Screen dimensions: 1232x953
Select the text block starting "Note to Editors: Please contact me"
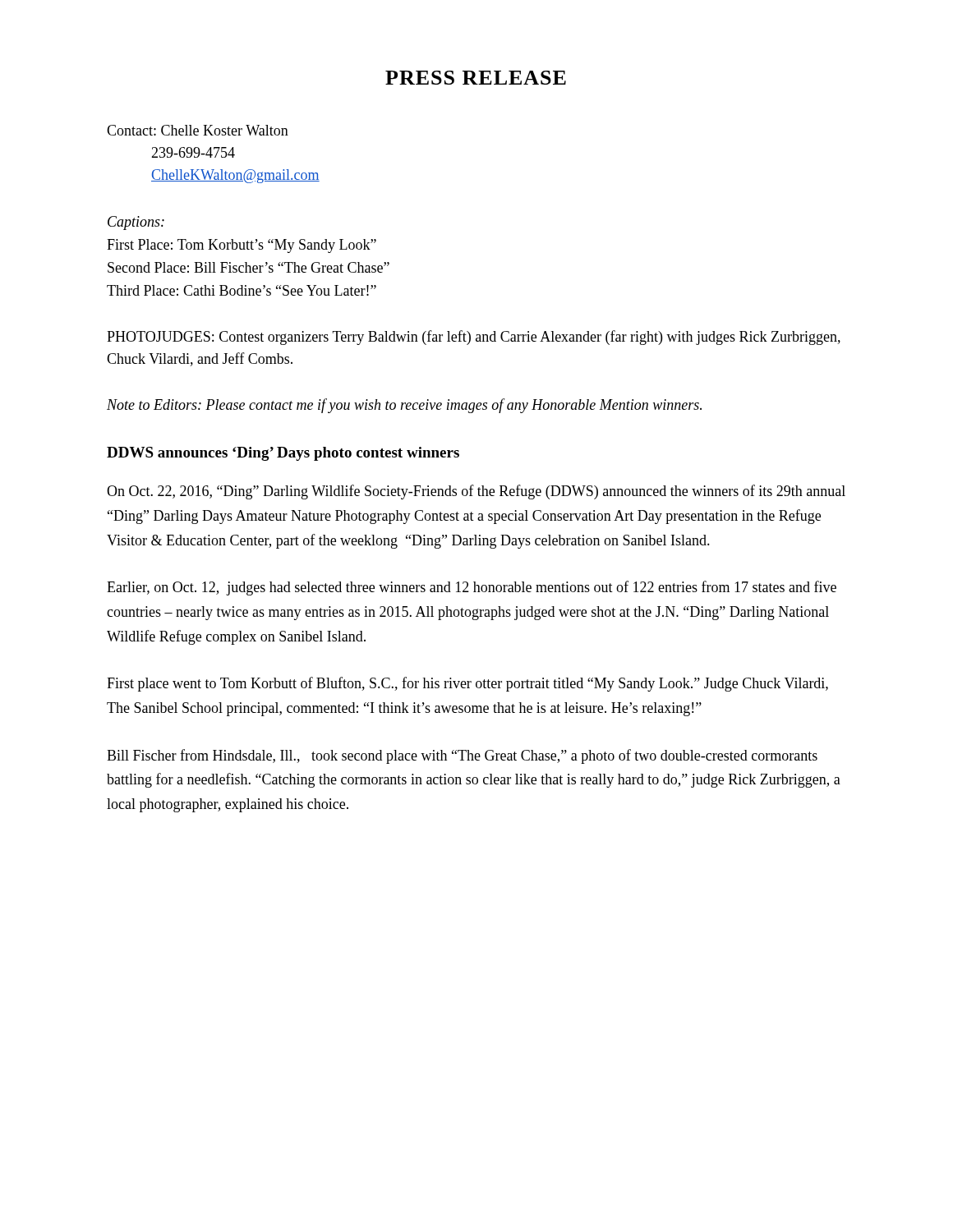tap(405, 405)
